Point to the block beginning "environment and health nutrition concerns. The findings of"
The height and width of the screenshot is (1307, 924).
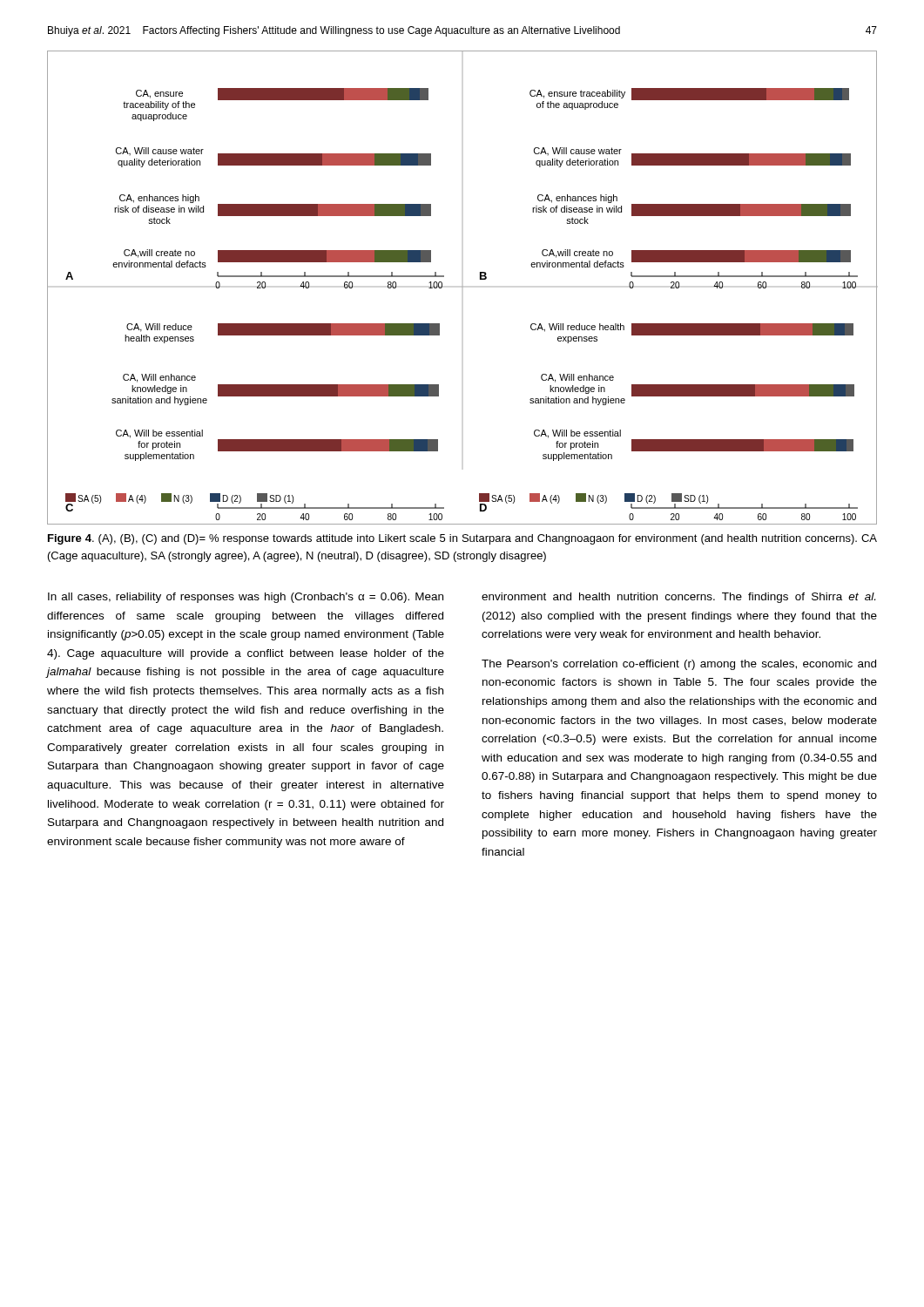(x=679, y=724)
